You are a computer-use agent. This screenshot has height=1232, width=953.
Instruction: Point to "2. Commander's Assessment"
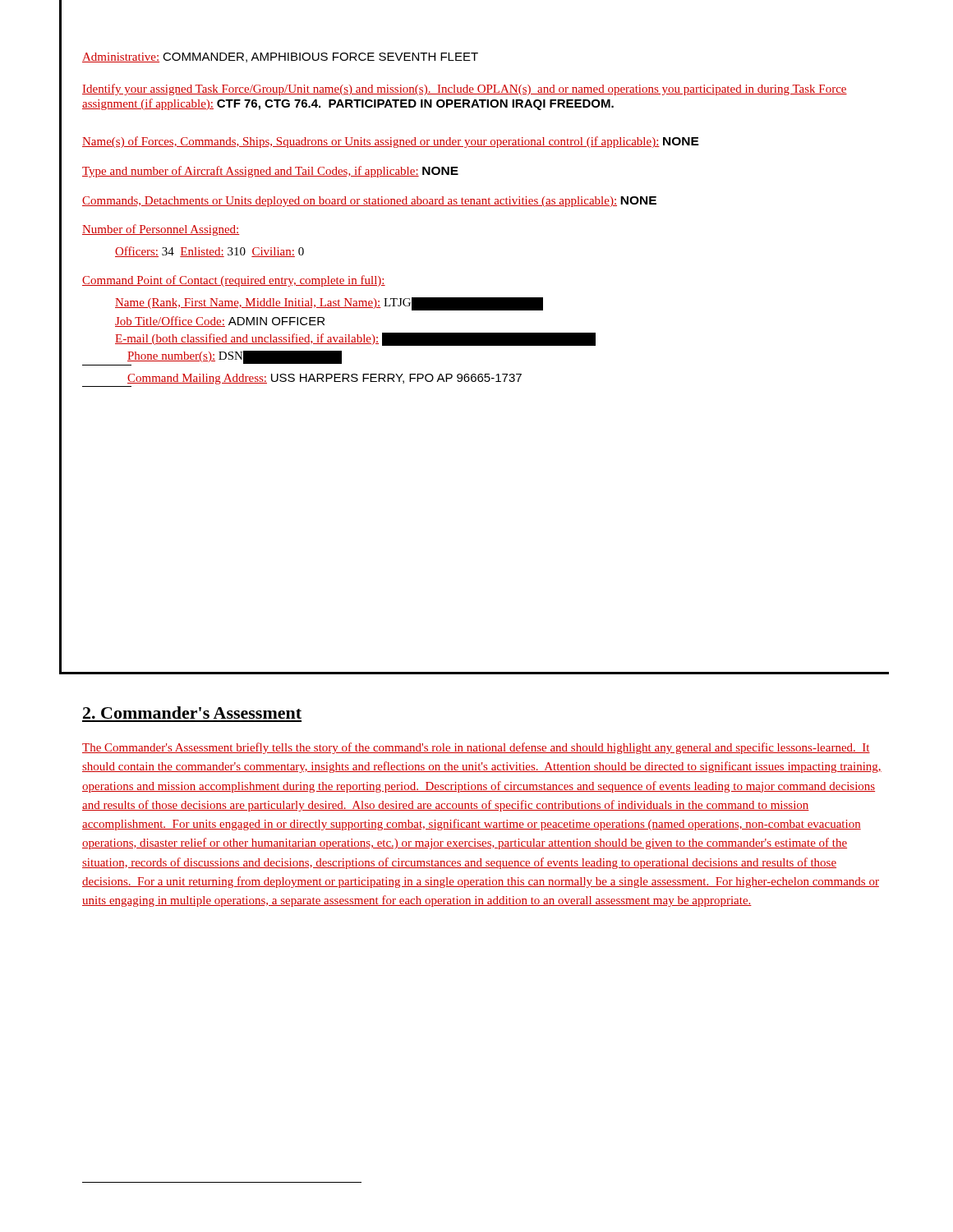(x=192, y=713)
